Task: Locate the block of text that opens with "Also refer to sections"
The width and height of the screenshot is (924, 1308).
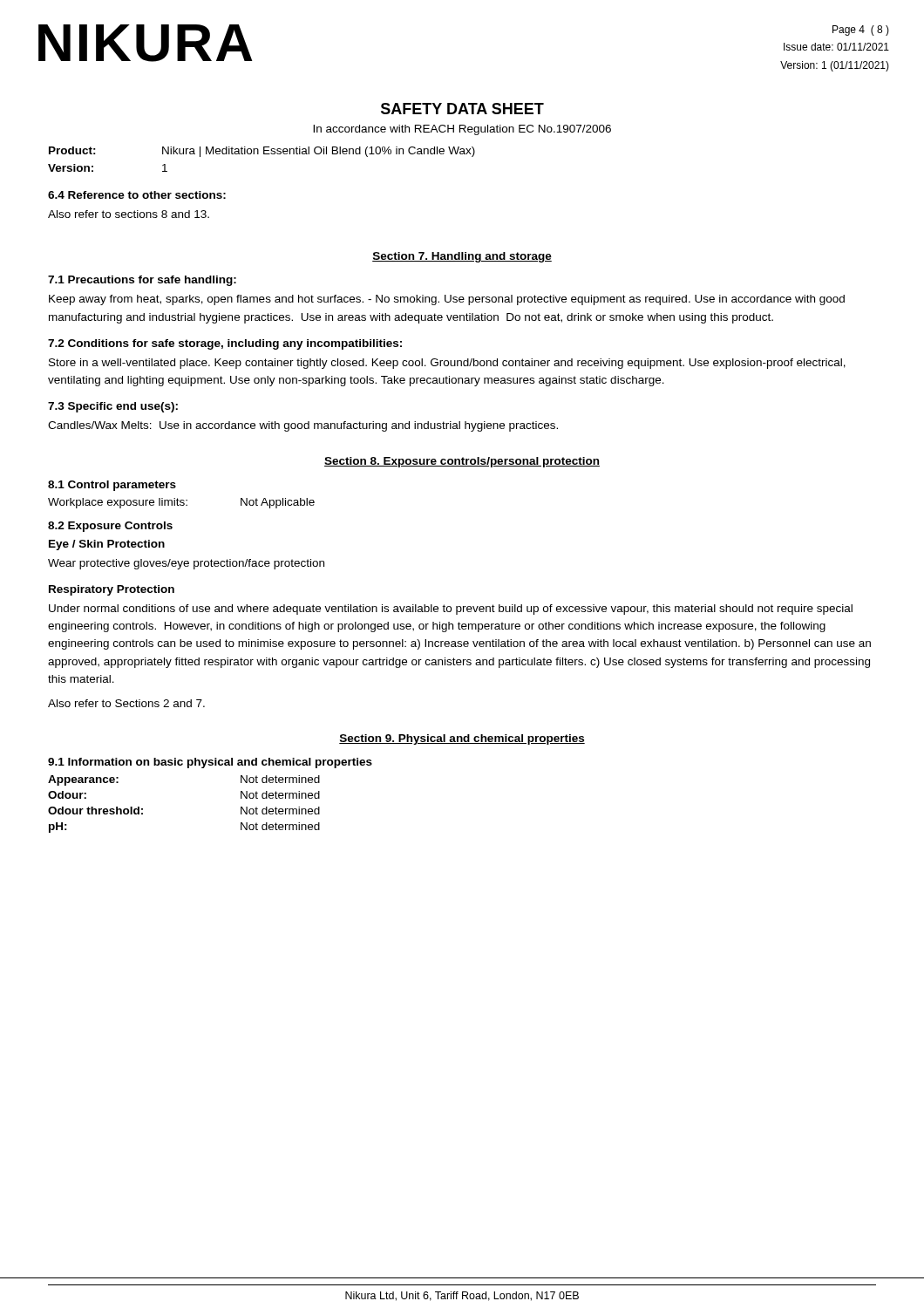Action: (129, 214)
